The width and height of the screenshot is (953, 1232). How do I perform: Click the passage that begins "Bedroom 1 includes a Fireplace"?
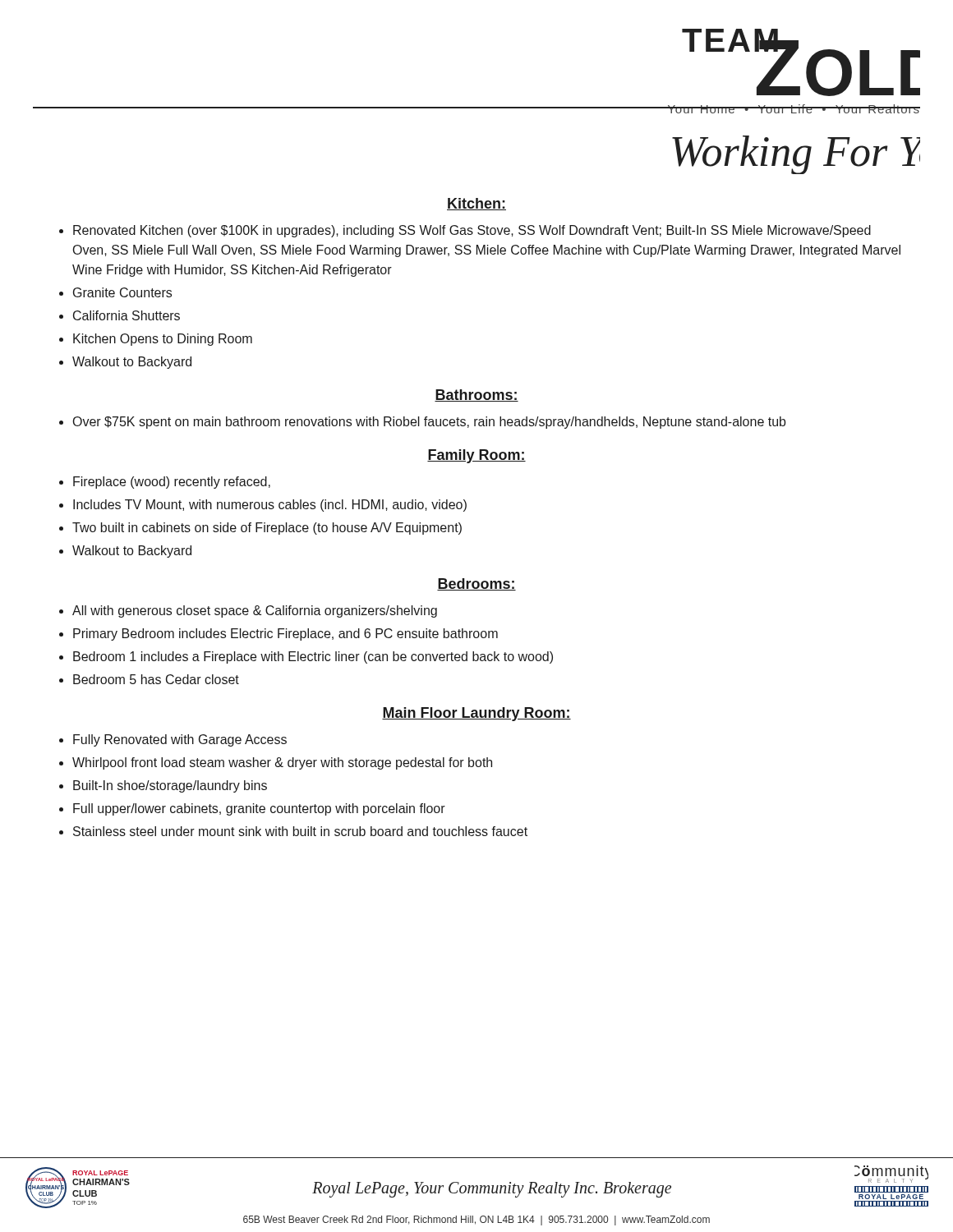point(313,657)
